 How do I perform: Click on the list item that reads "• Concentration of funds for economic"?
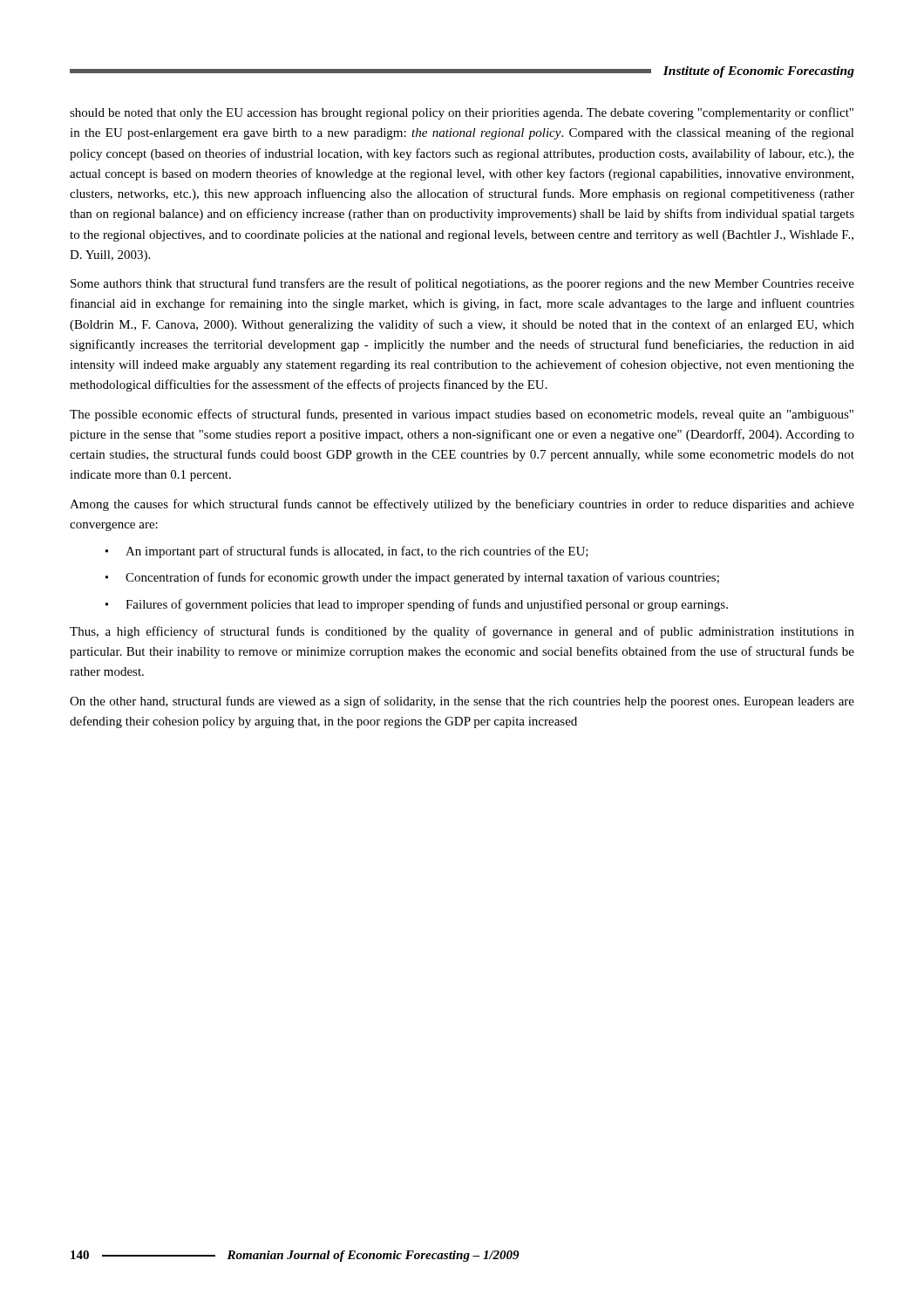[x=479, y=578]
